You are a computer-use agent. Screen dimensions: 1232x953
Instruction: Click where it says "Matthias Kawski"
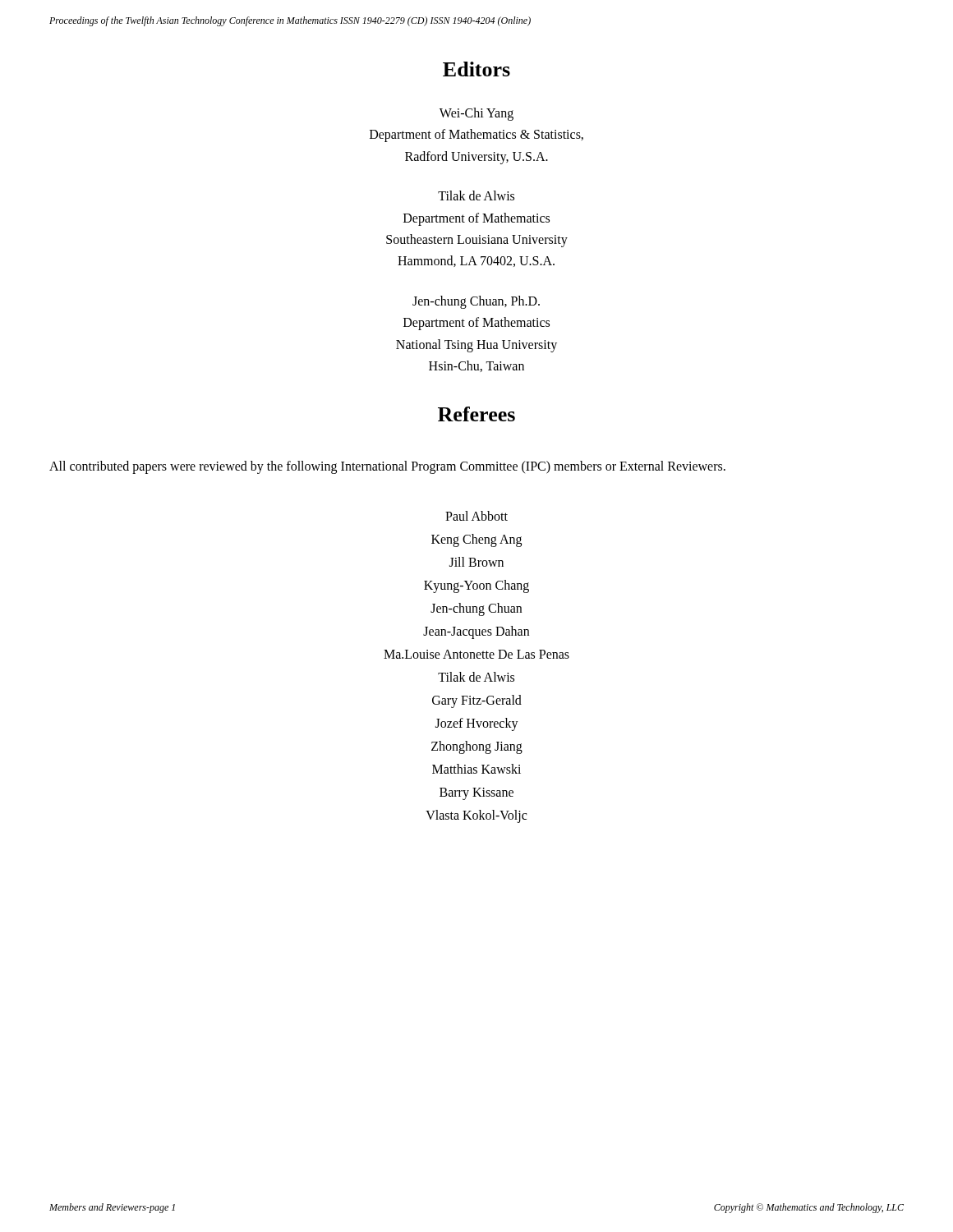(x=476, y=769)
